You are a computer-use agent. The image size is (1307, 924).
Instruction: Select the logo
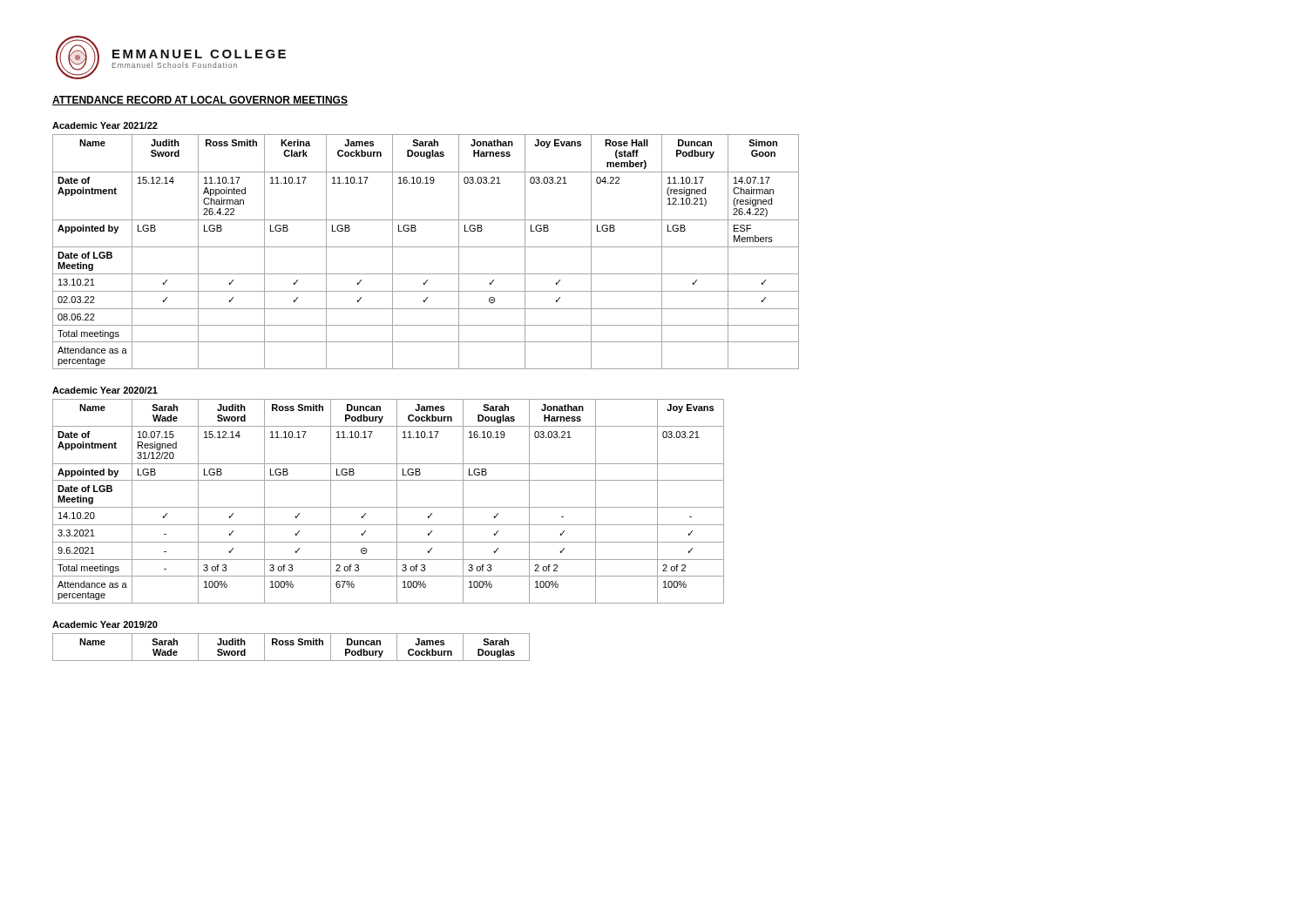pos(654,57)
